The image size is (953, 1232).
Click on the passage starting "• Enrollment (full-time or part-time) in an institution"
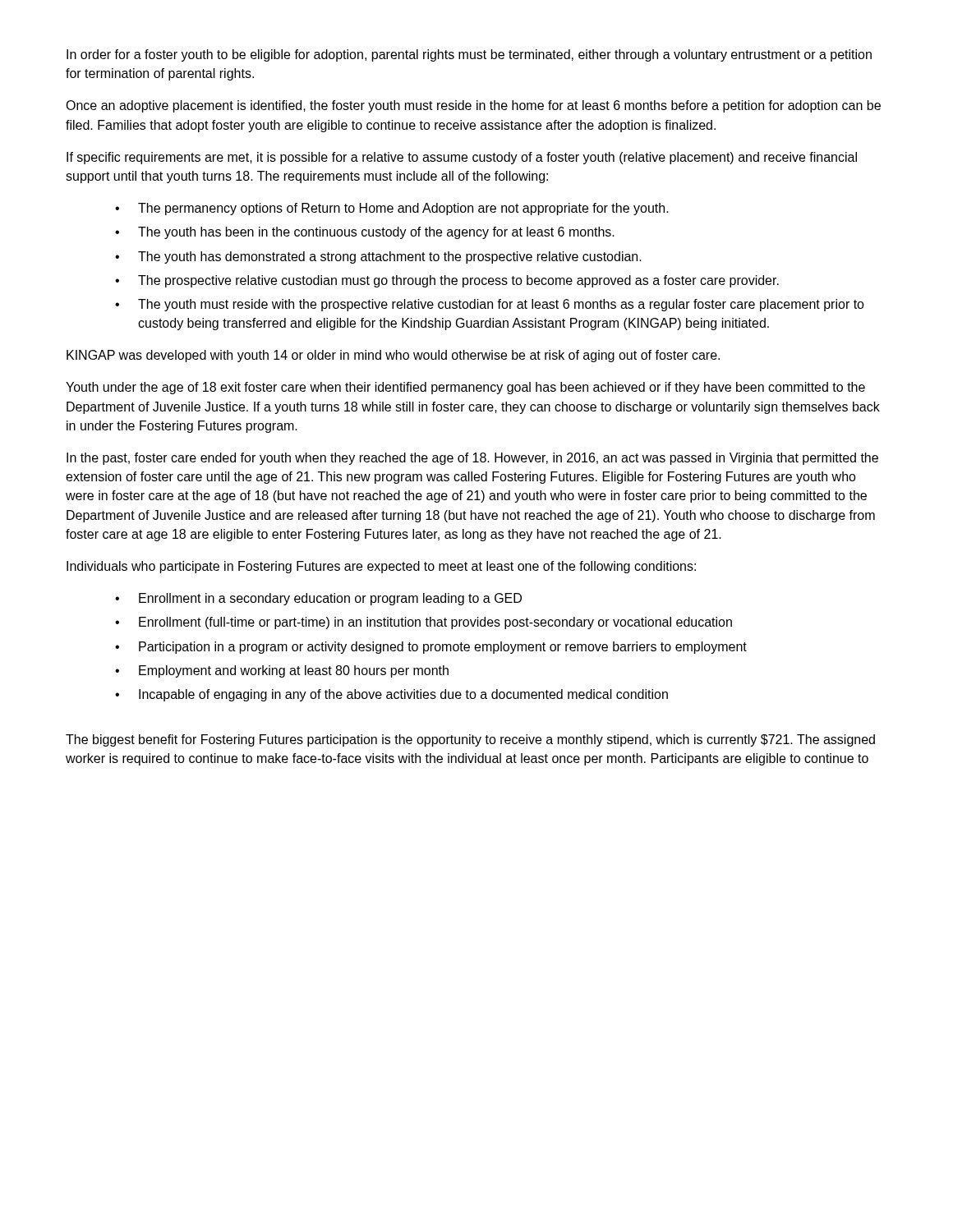coord(501,622)
